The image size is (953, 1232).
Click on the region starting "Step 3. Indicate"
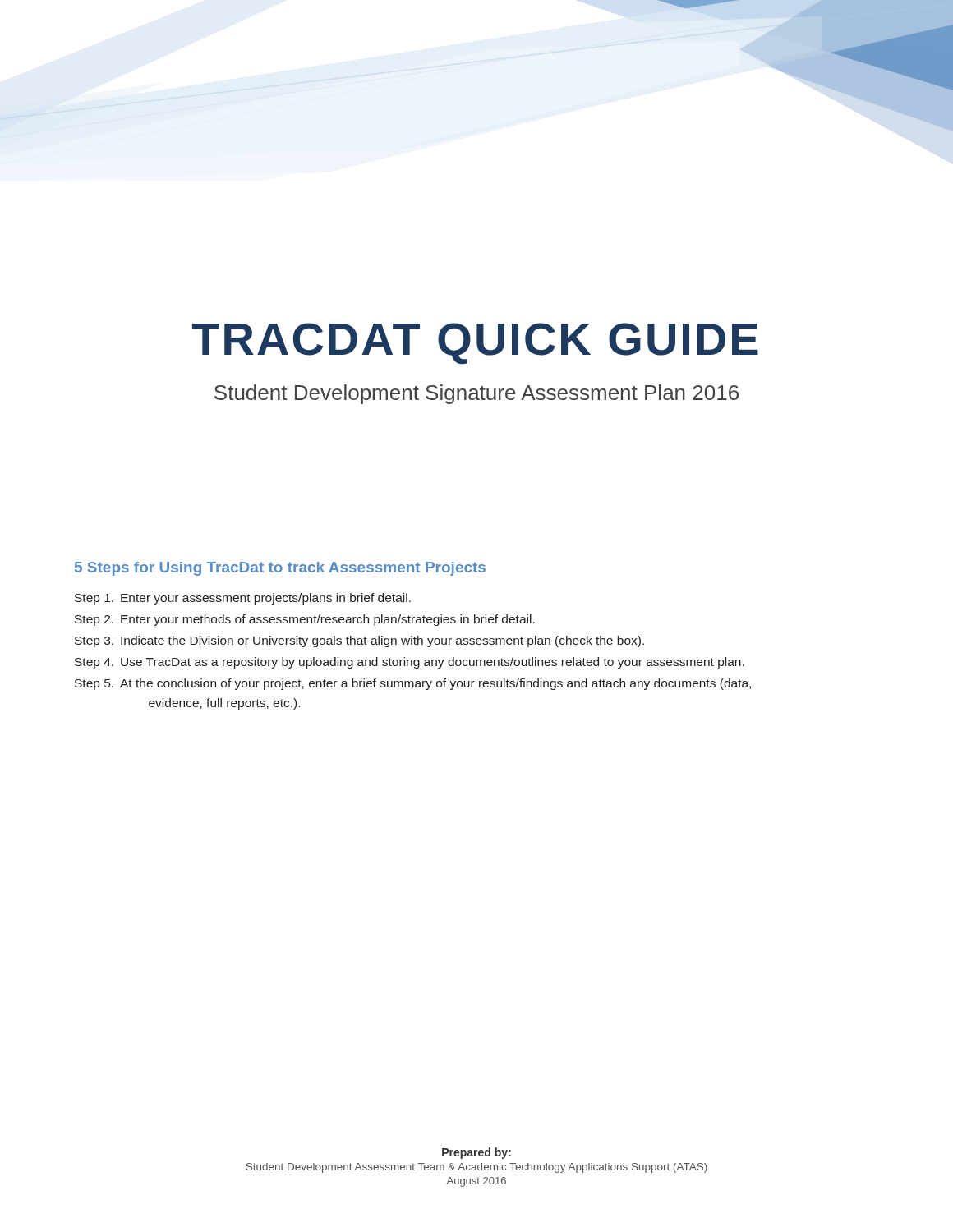click(x=476, y=641)
